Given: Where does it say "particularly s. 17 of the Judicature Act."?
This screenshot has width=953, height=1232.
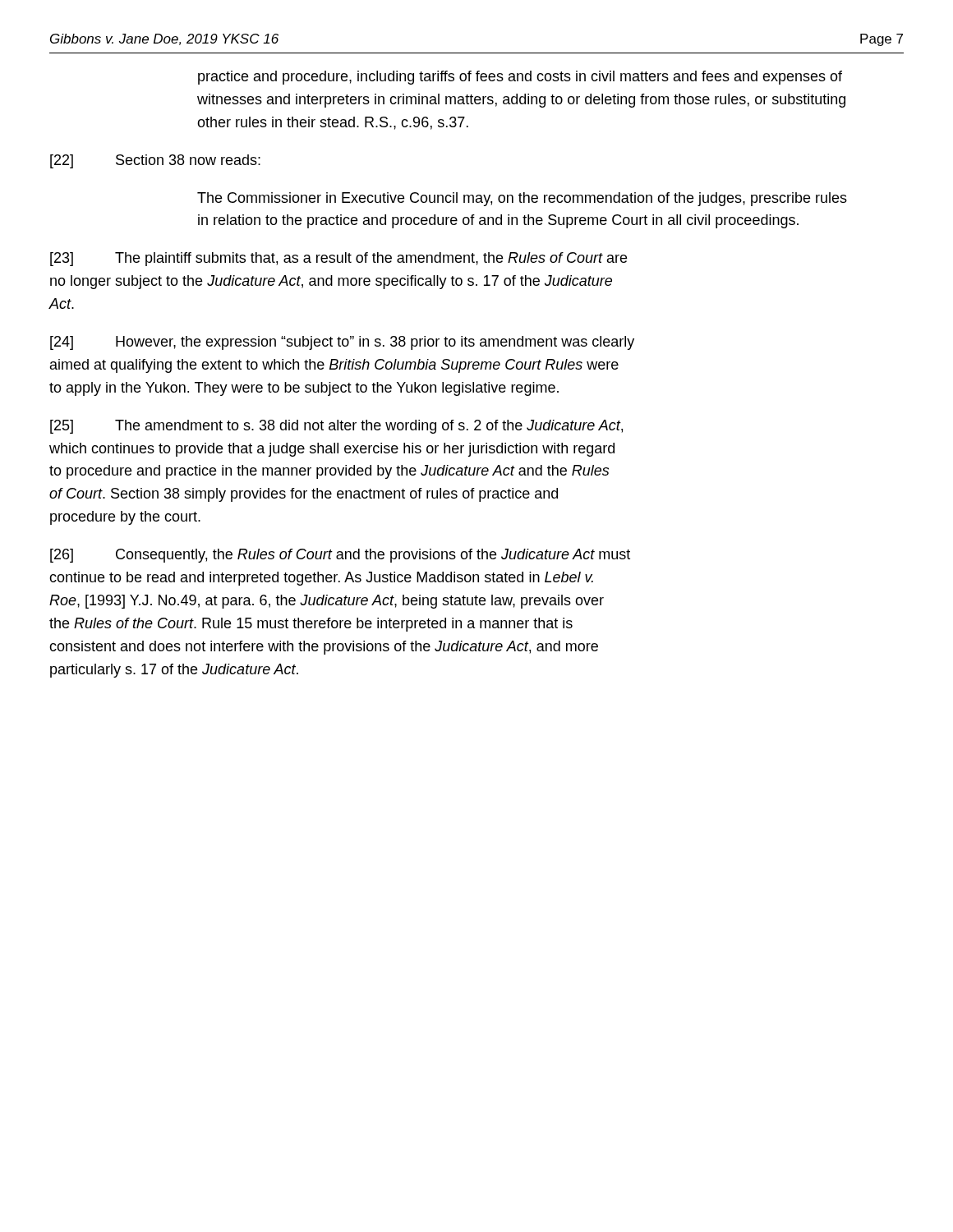Looking at the screenshot, I should coord(174,669).
